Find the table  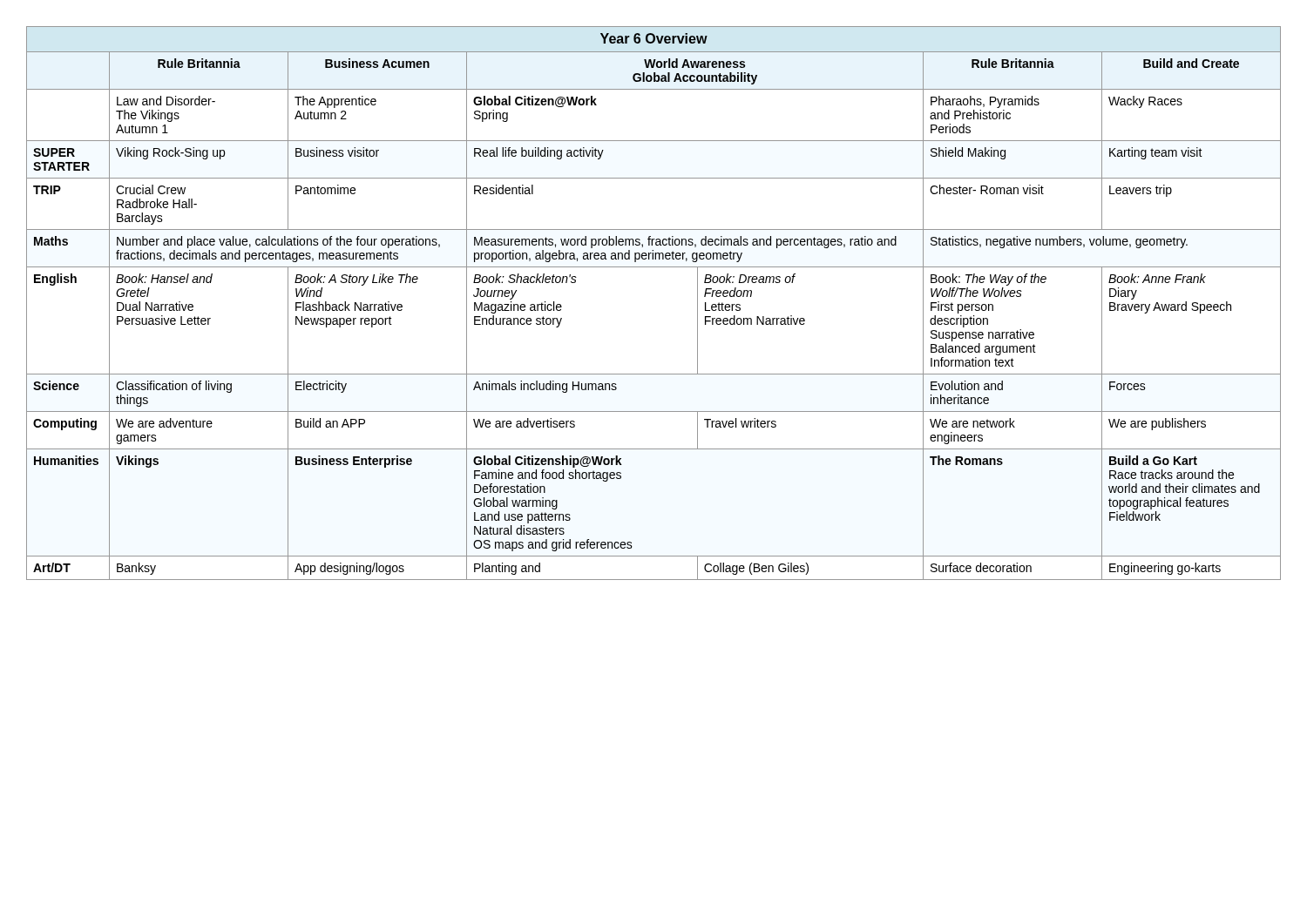point(654,303)
